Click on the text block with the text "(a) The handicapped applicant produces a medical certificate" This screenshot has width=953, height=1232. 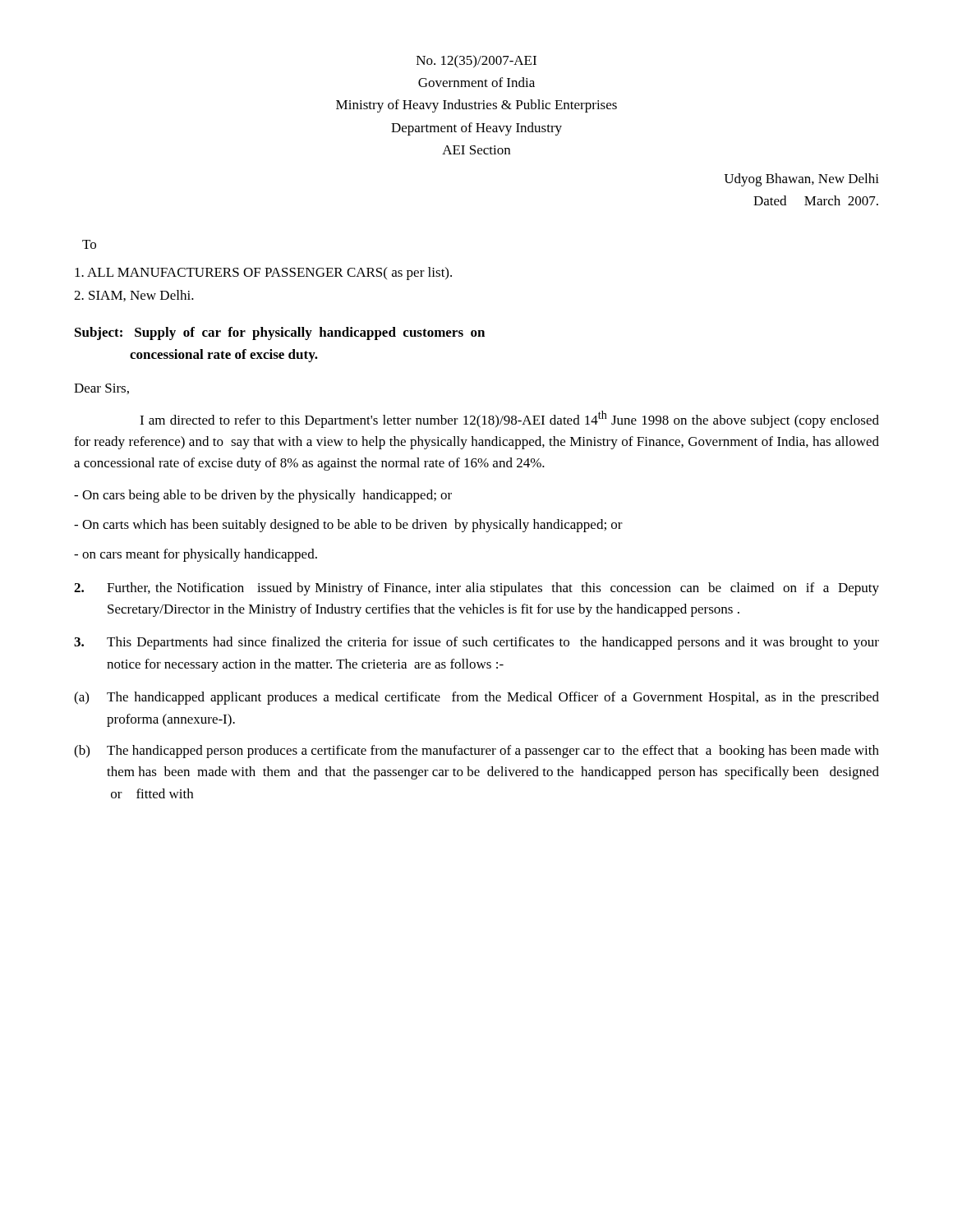tap(476, 708)
